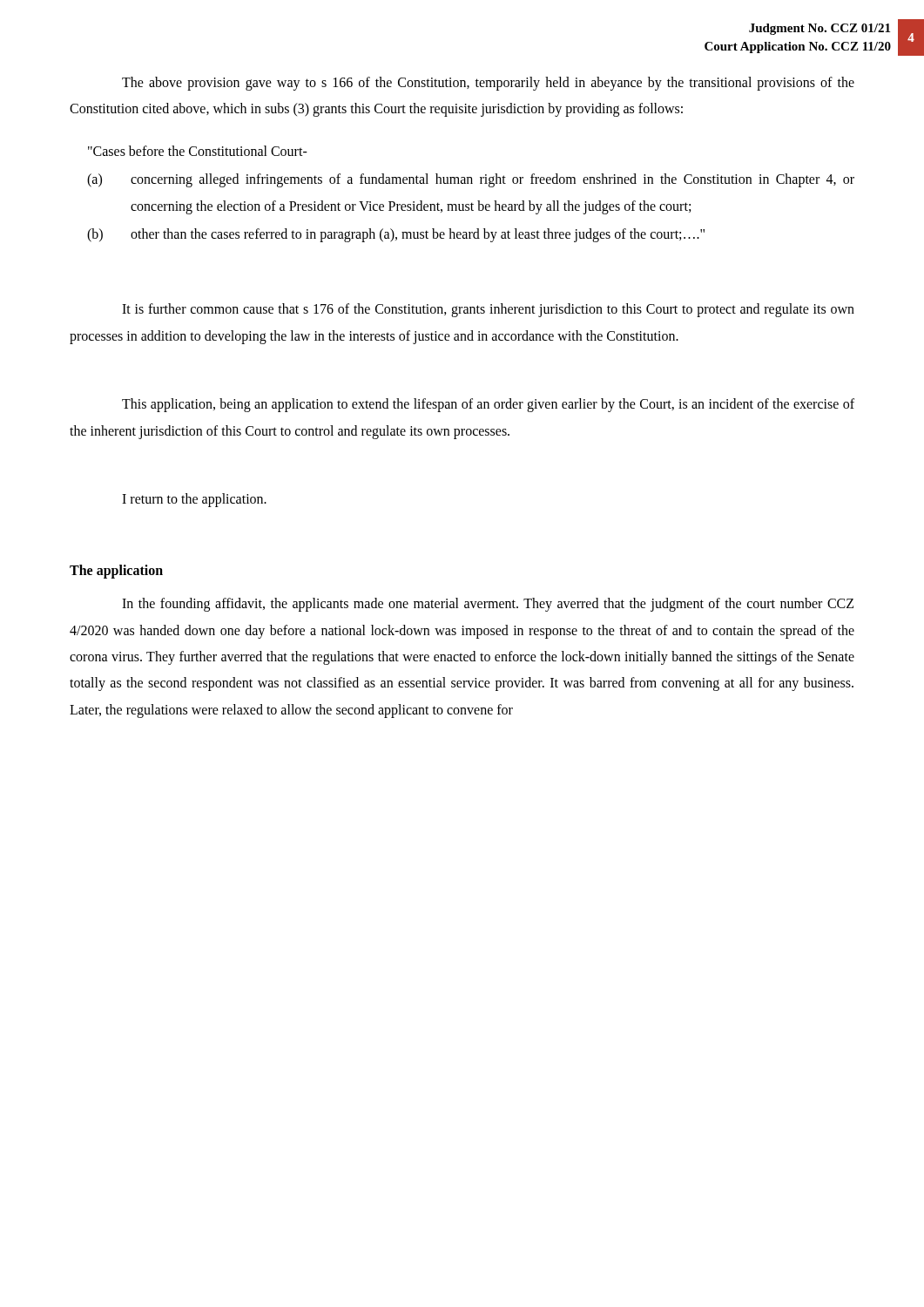Locate the text block containing "In the founding"
Viewport: 924px width, 1307px height.
[x=462, y=657]
